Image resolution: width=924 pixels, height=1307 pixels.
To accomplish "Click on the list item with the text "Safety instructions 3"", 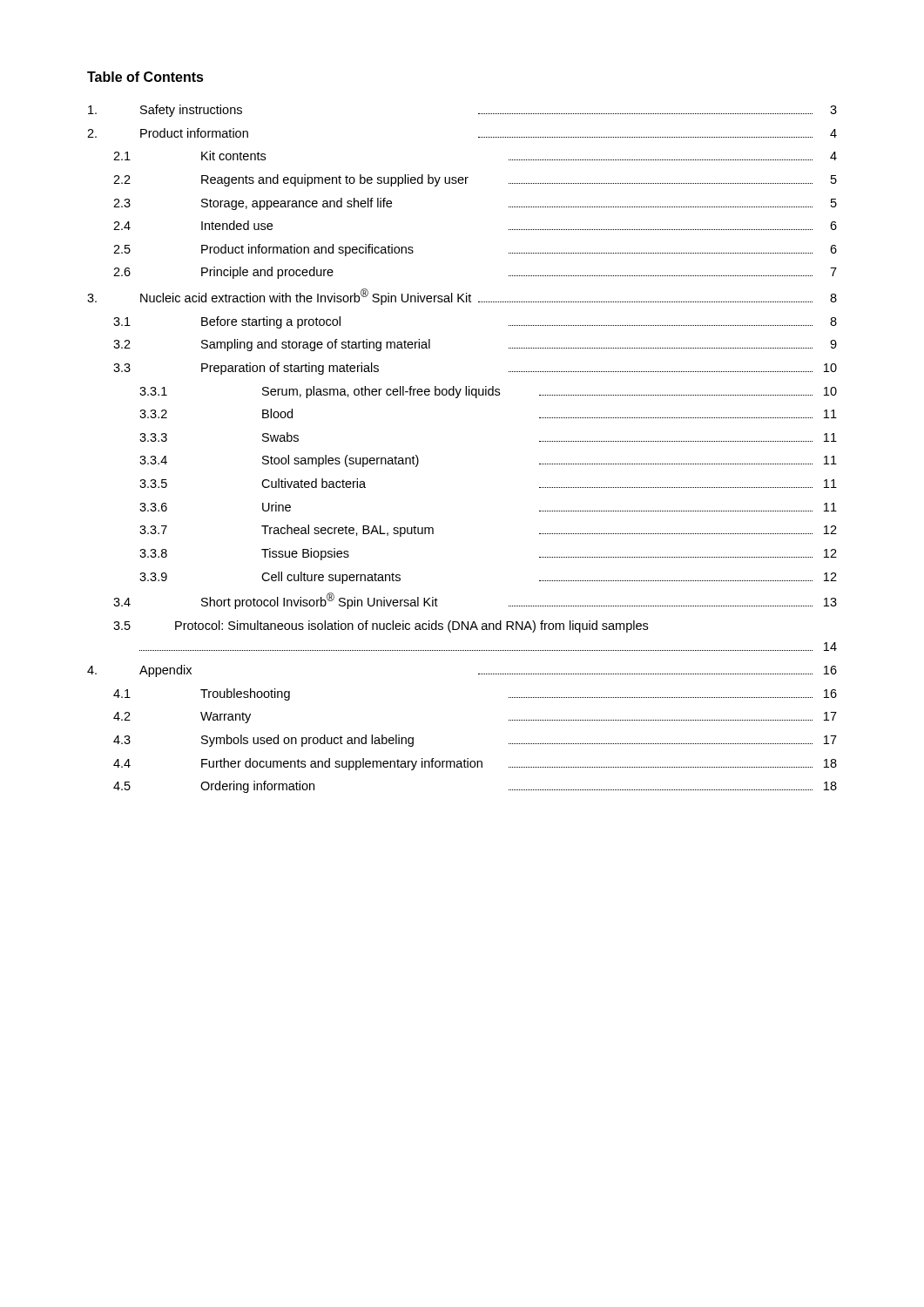I will (191, 110).
